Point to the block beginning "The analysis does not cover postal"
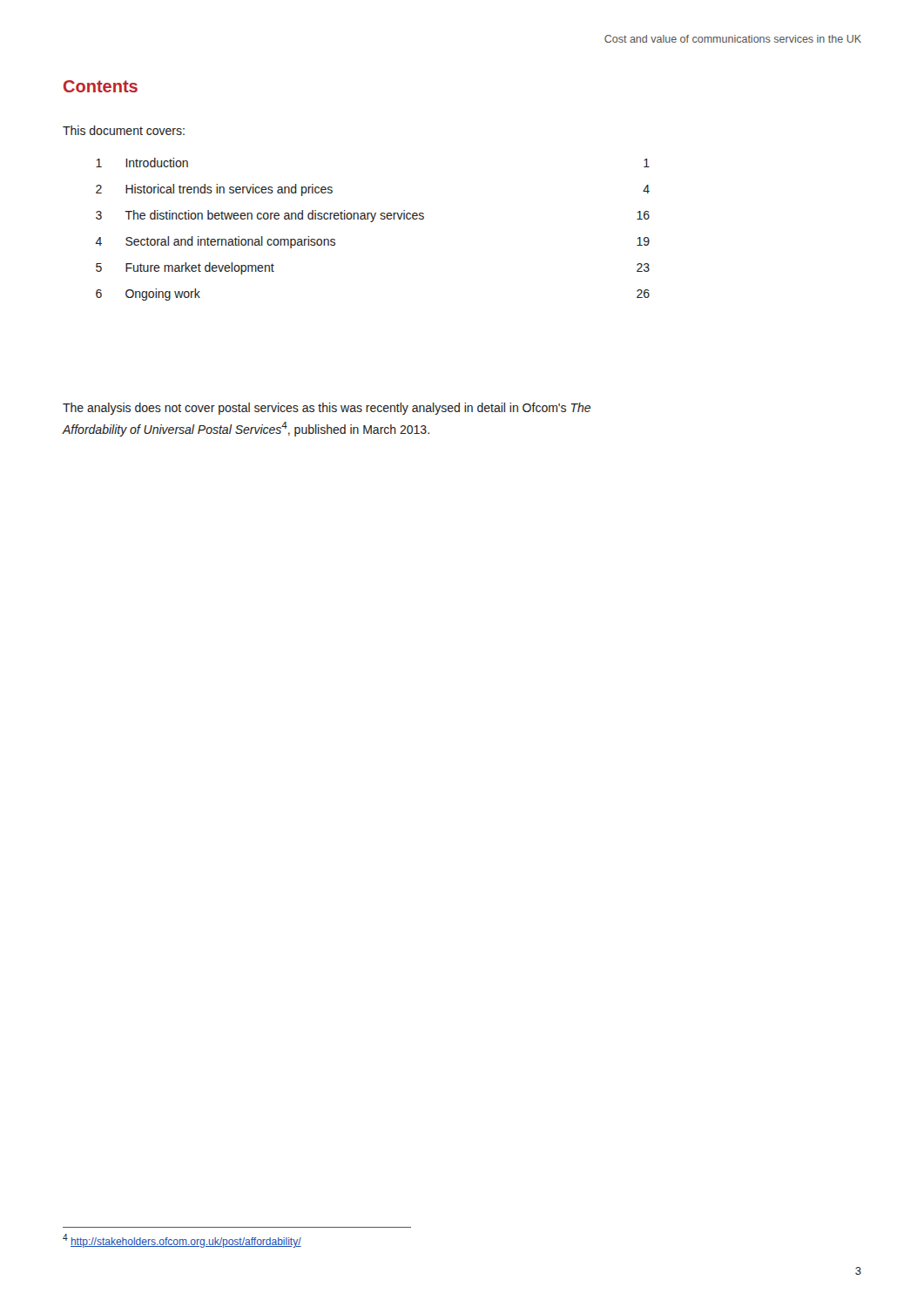The width and height of the screenshot is (924, 1307). tap(327, 419)
